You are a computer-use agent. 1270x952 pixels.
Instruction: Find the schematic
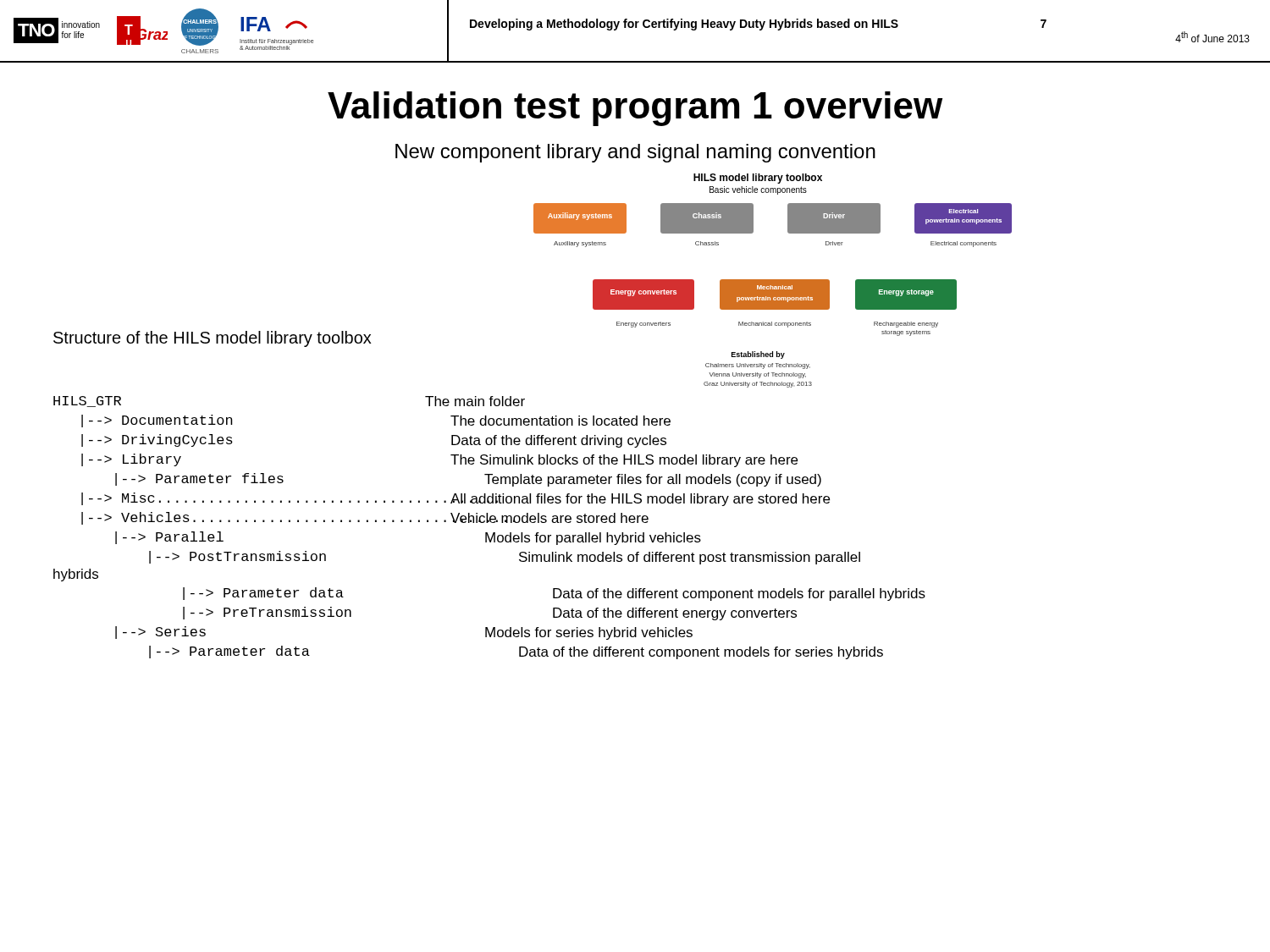758,294
